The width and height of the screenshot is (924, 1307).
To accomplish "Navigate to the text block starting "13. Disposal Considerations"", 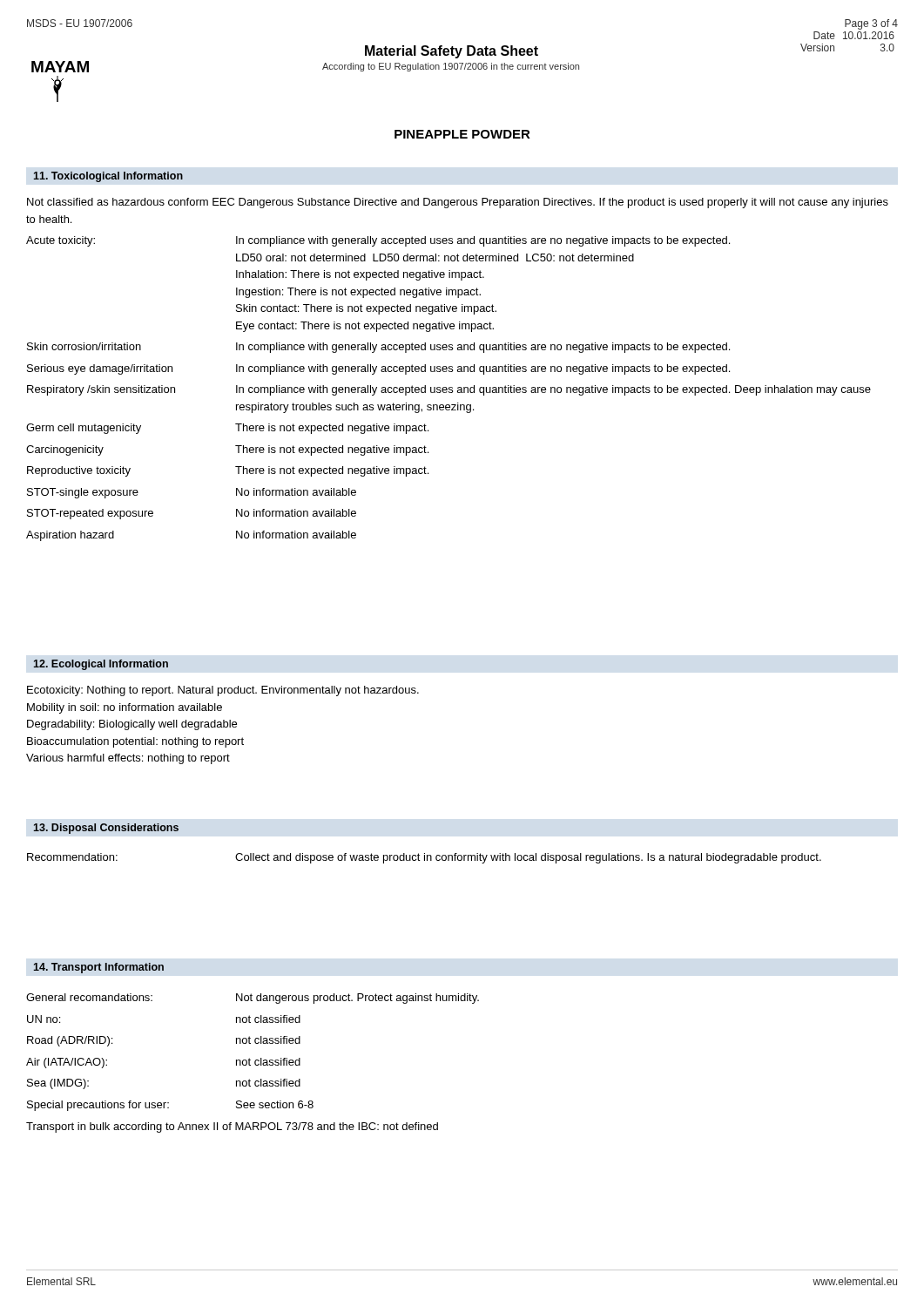I will click(x=106, y=828).
